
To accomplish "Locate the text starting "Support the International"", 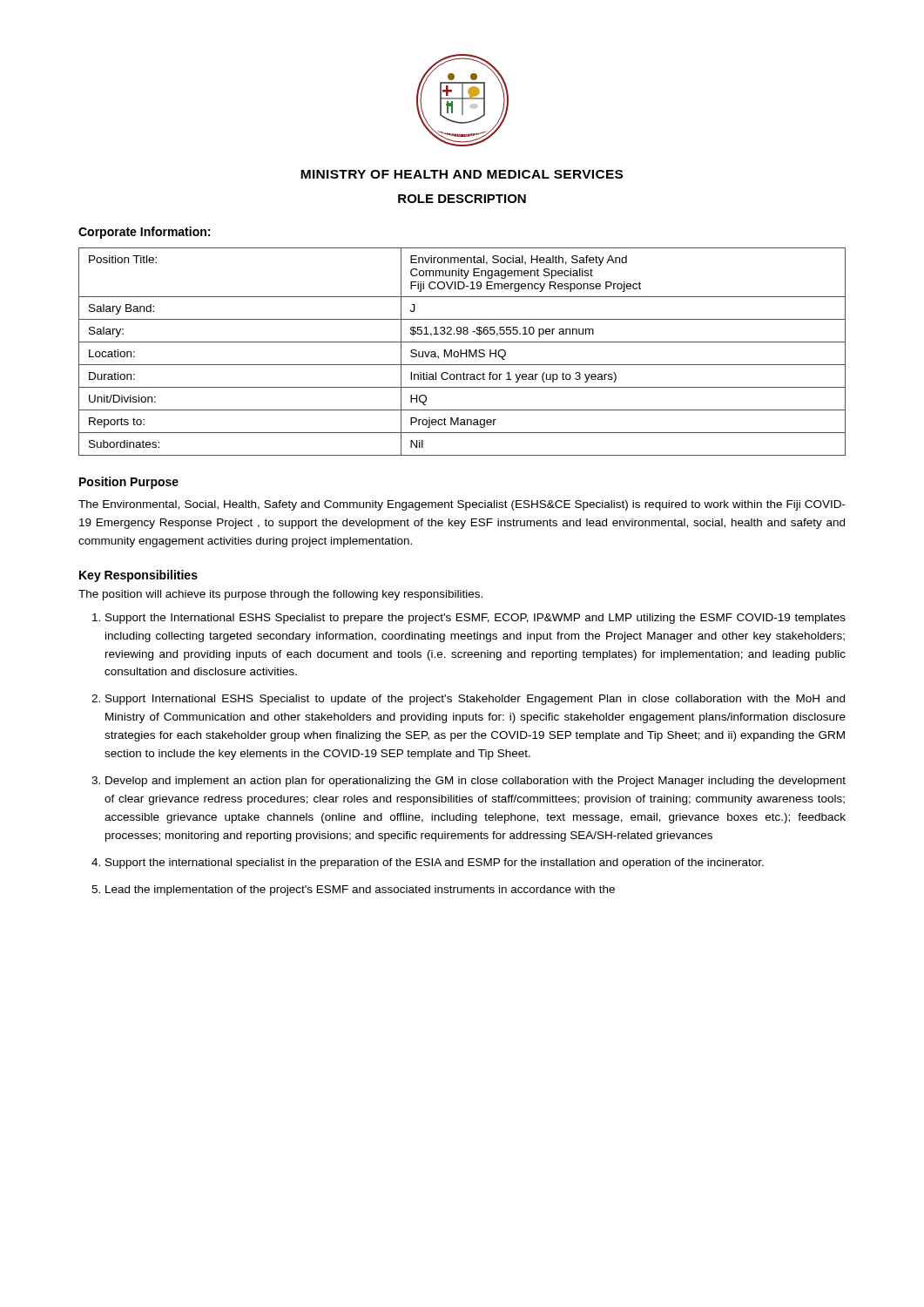I will [x=475, y=644].
